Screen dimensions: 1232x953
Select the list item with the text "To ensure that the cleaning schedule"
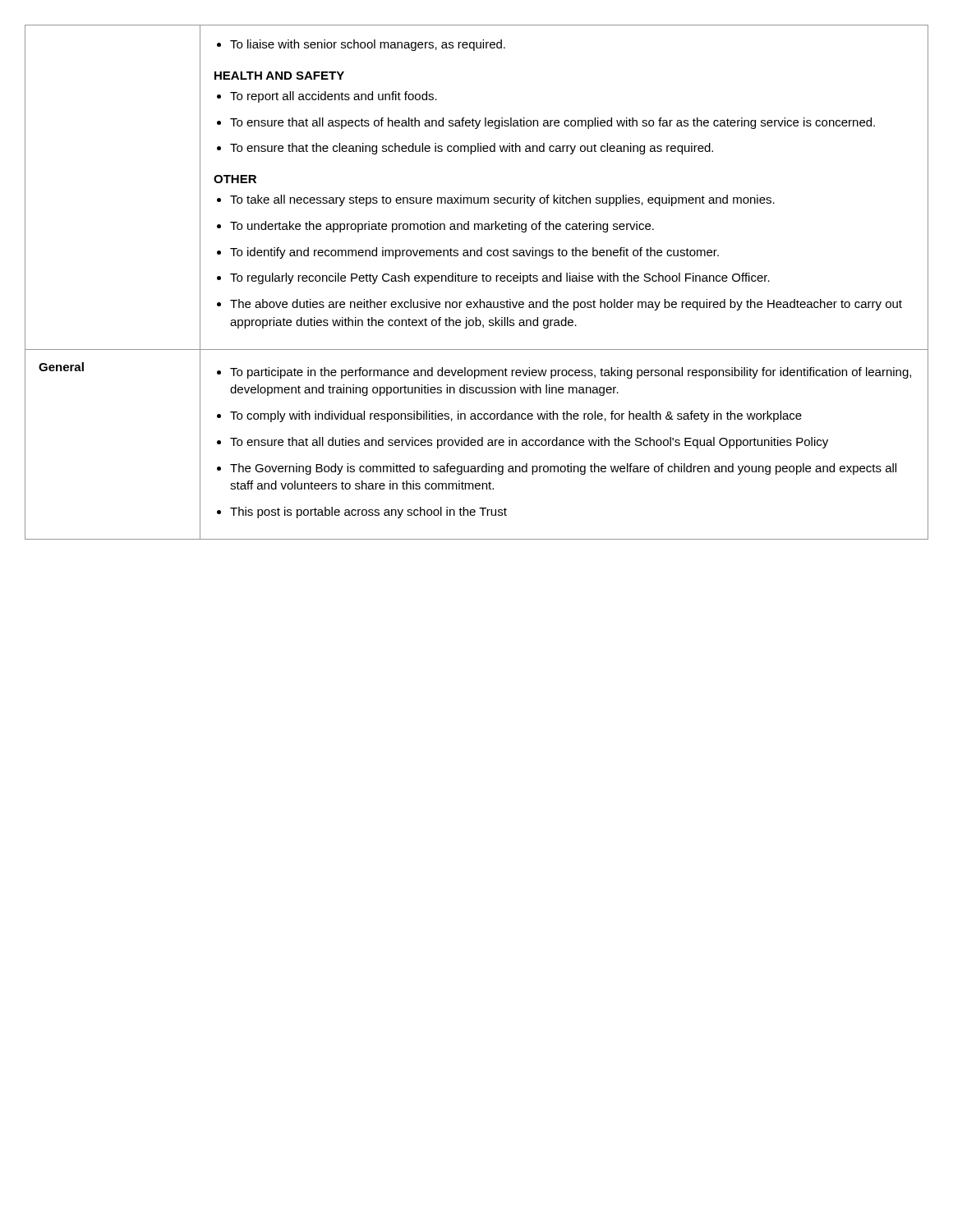coord(564,148)
